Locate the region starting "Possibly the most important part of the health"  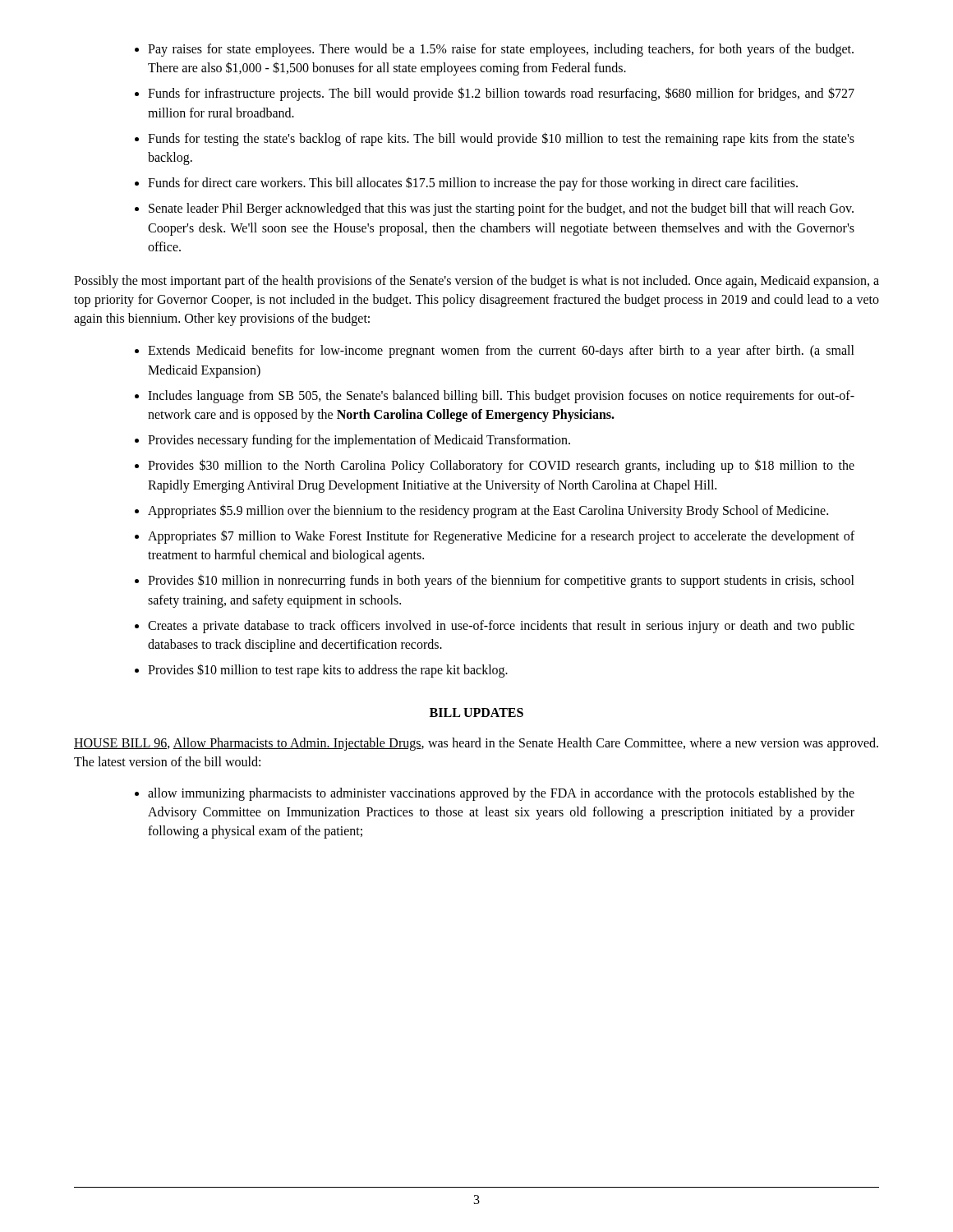click(476, 299)
